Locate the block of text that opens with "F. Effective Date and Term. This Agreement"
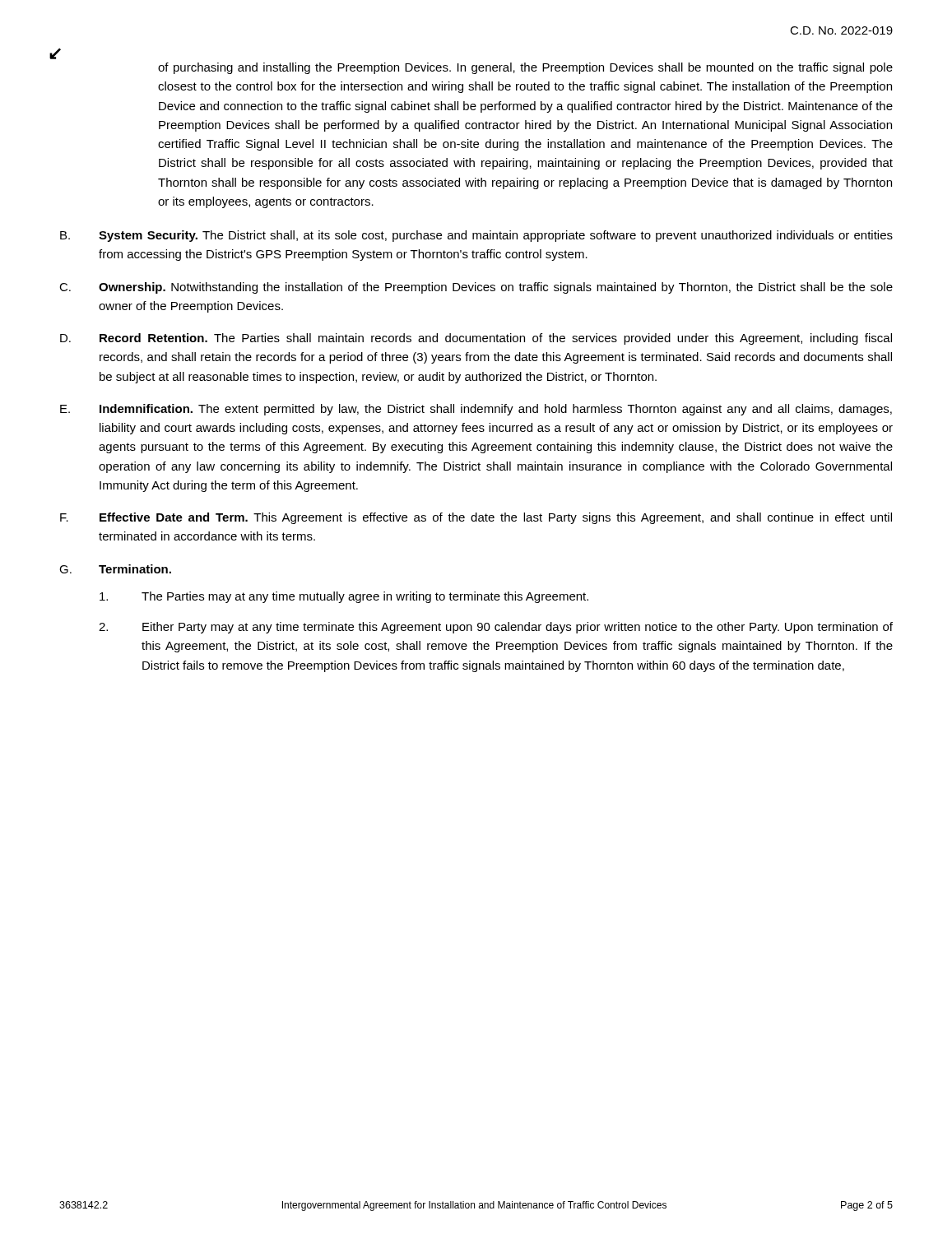 [476, 527]
